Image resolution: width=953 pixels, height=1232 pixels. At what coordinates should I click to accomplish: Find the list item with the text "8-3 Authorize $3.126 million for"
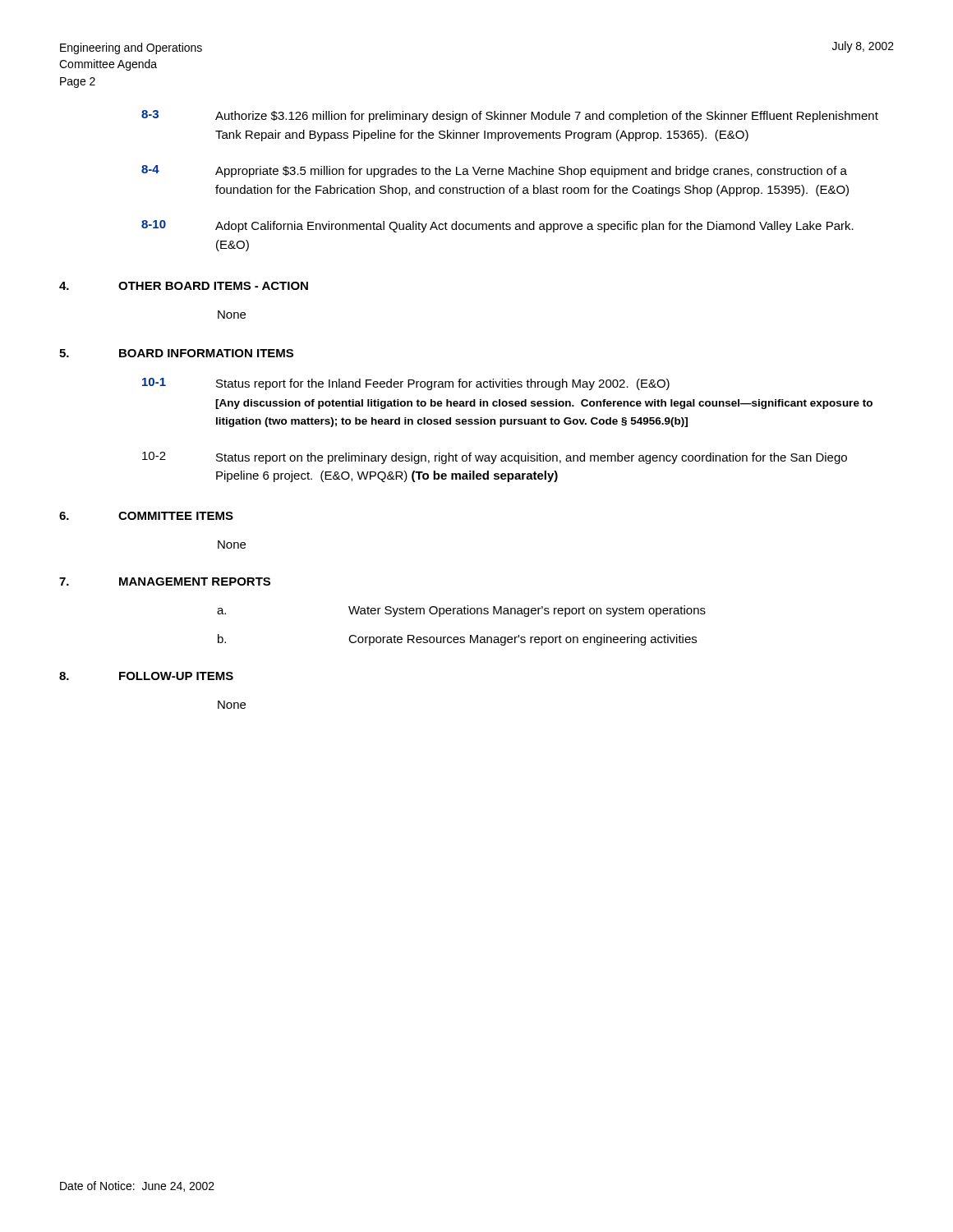(476, 125)
